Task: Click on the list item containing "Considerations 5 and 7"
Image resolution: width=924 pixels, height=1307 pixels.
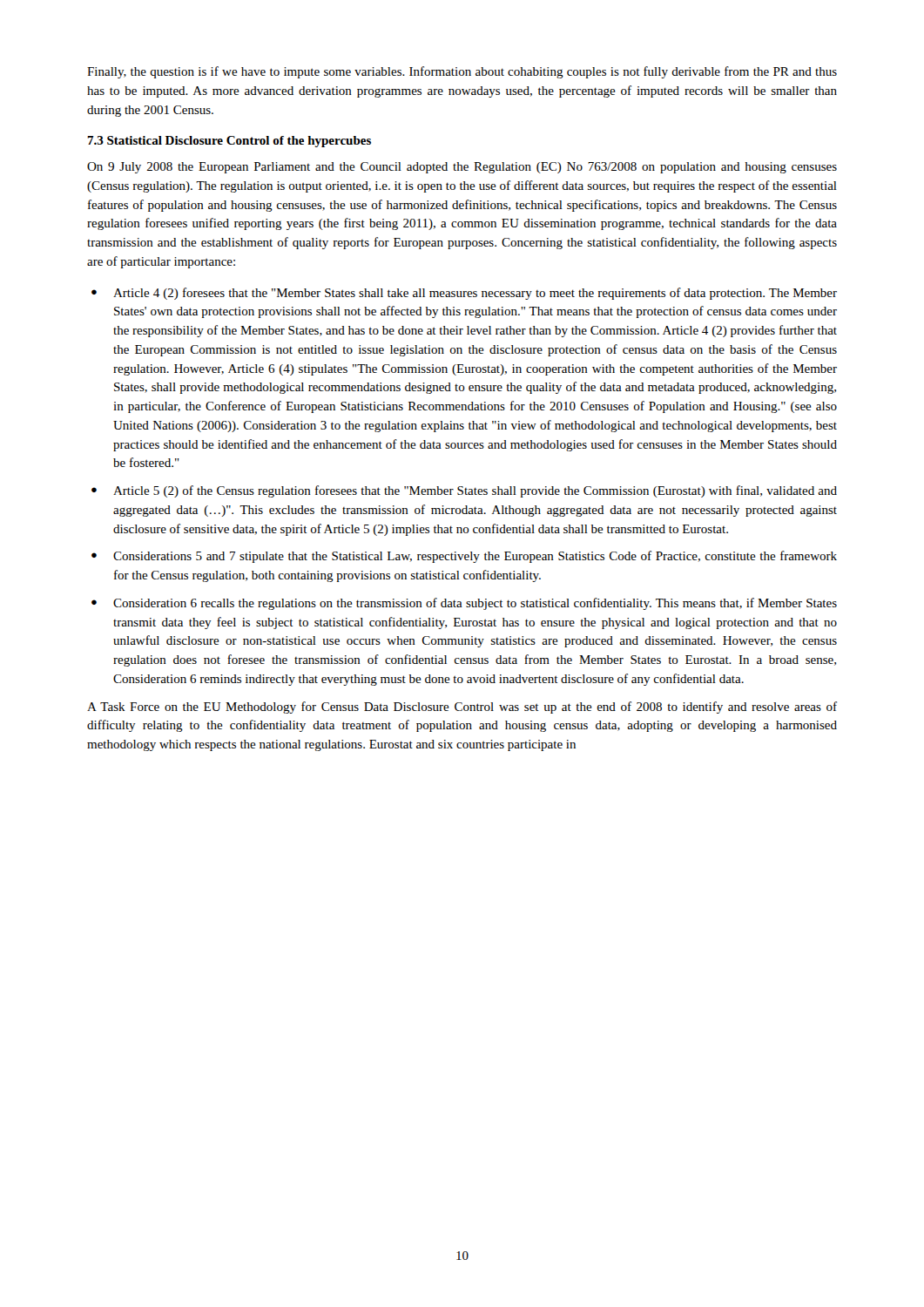Action: pos(475,566)
